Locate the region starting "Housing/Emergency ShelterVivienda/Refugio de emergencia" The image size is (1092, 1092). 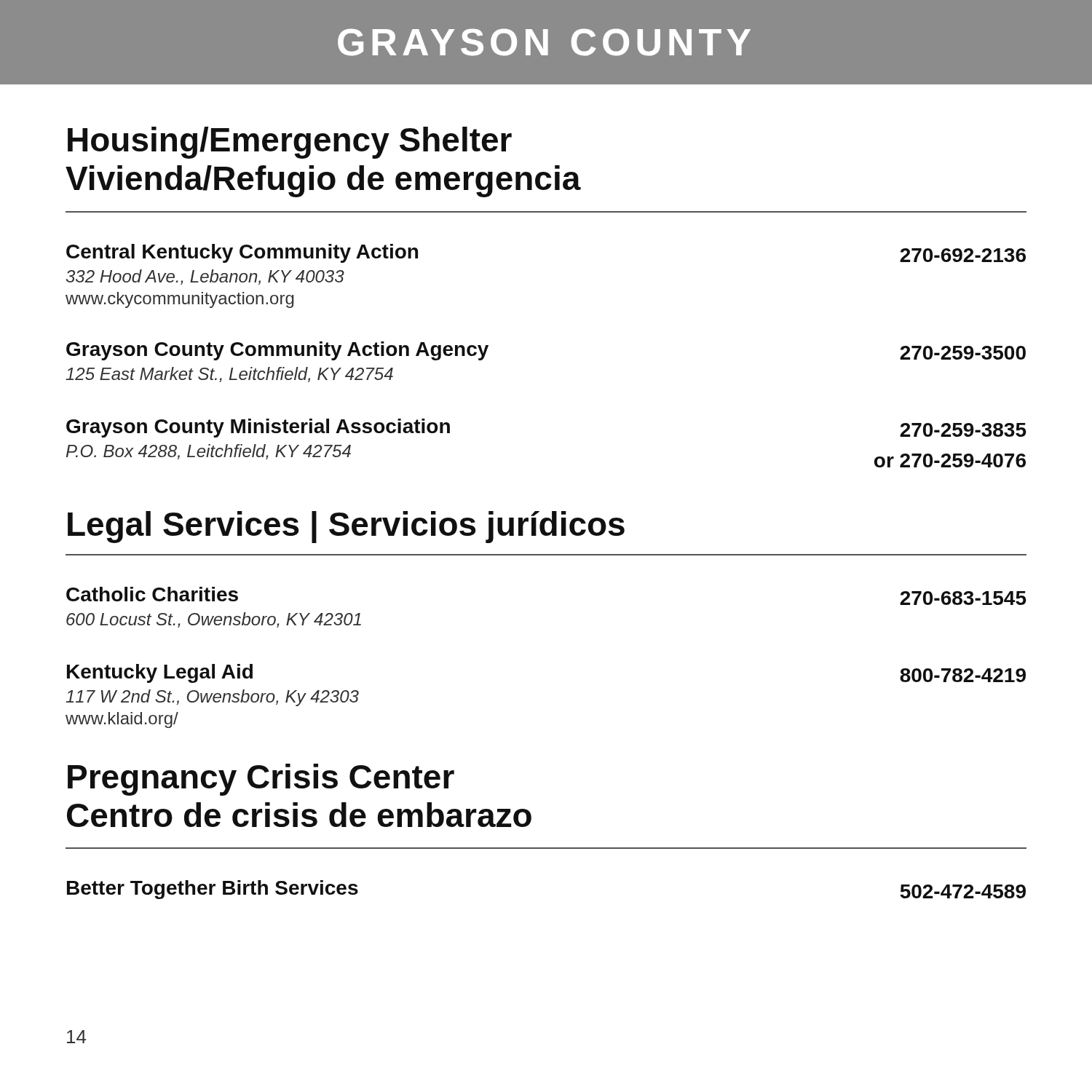point(546,159)
